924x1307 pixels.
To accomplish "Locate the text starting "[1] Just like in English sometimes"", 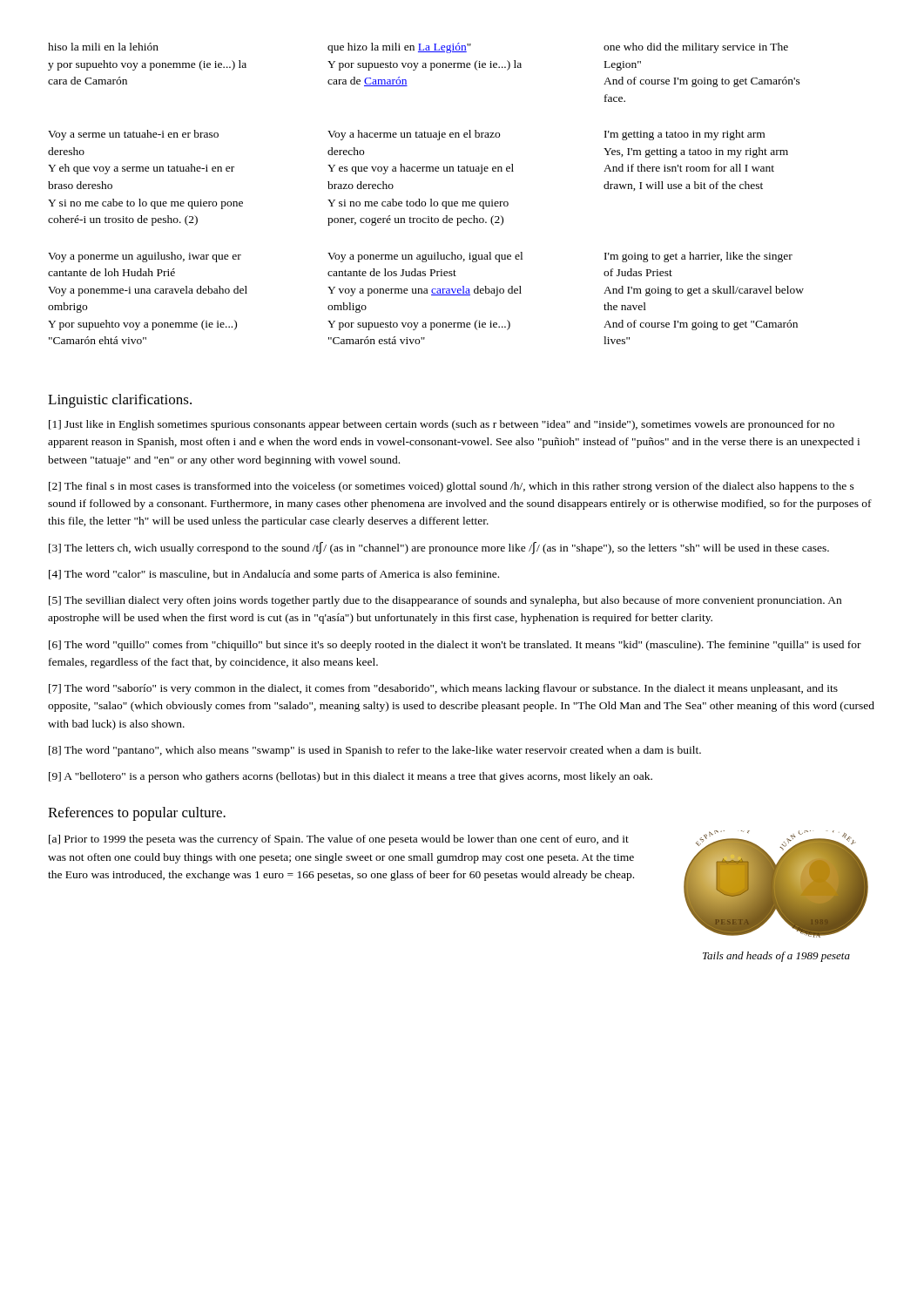I will [462, 442].
